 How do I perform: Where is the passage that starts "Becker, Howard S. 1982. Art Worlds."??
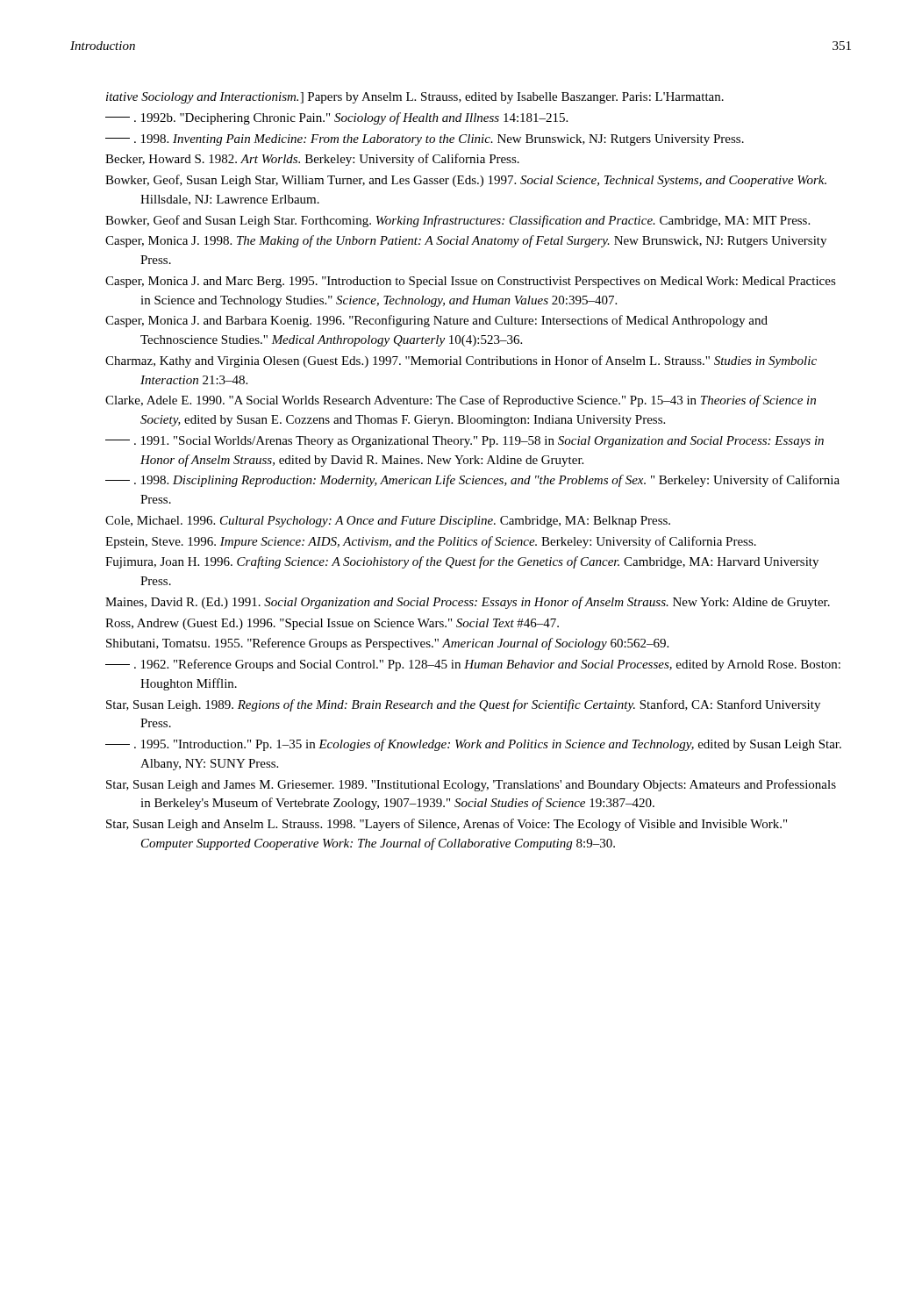(x=313, y=159)
